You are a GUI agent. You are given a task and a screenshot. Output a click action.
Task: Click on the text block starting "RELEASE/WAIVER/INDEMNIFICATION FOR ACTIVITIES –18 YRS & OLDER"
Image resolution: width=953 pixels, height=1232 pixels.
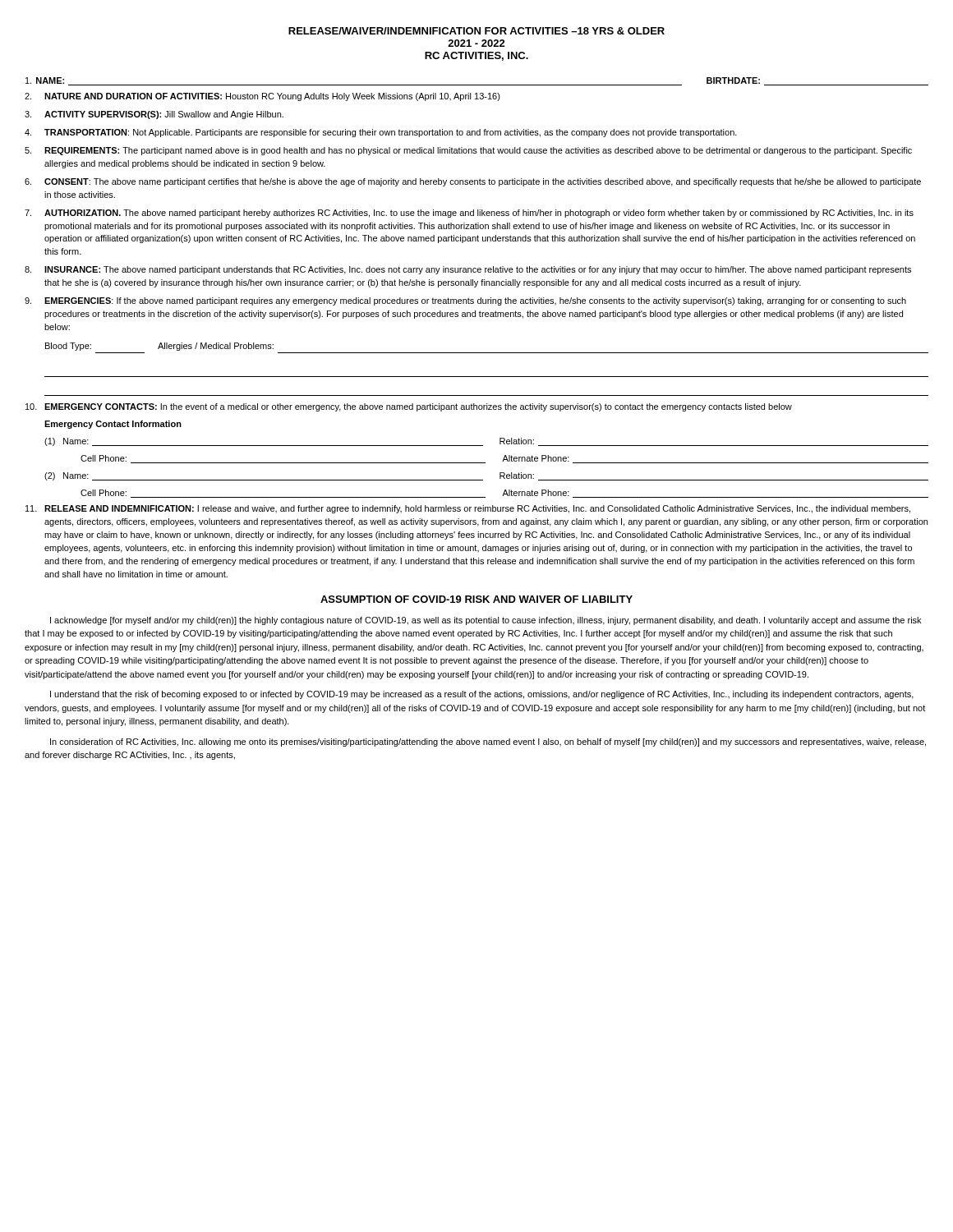[x=476, y=43]
